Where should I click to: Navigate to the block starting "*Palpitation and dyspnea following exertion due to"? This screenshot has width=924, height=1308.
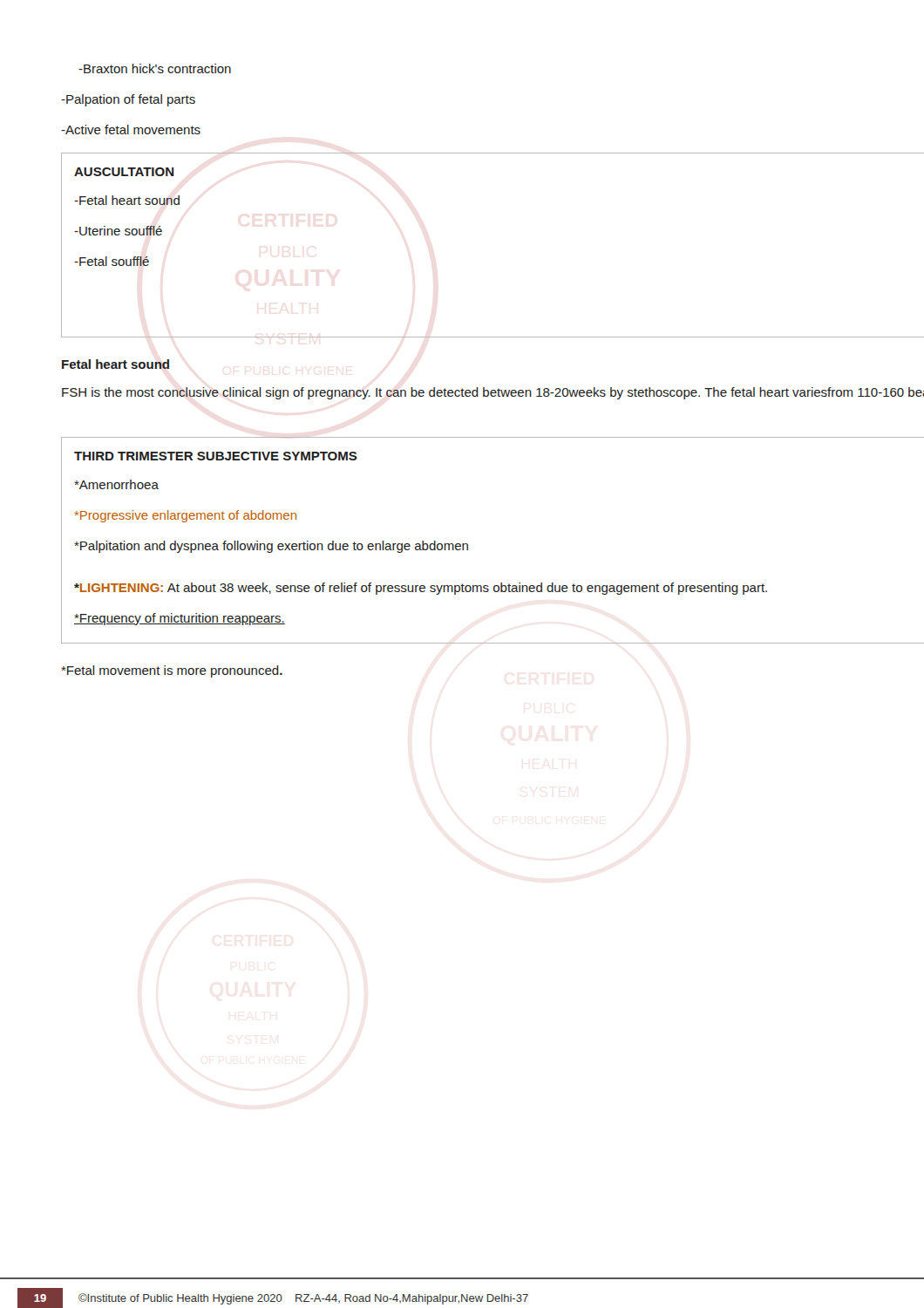[271, 546]
